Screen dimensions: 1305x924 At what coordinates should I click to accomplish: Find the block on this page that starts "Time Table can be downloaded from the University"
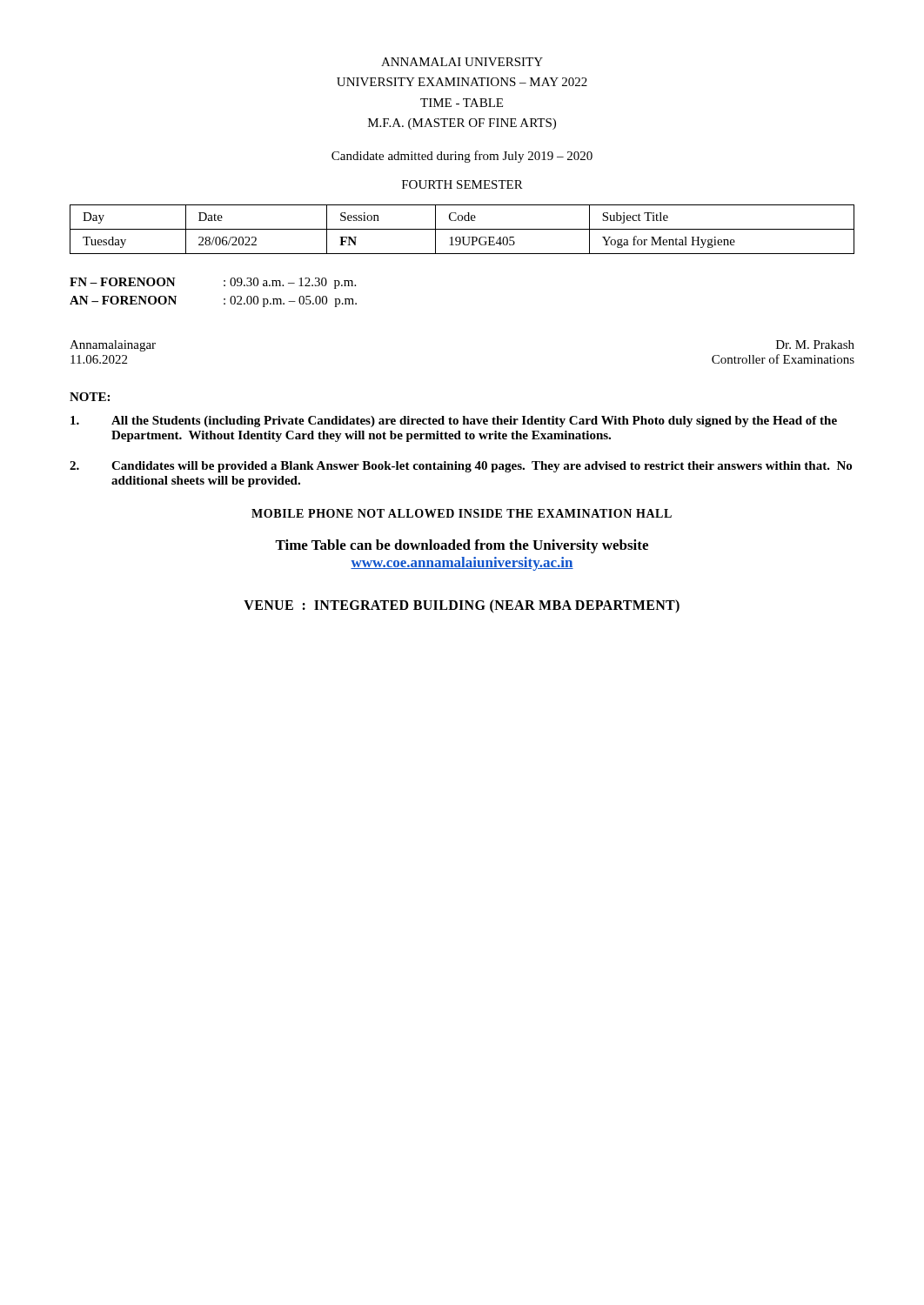pyautogui.click(x=462, y=554)
